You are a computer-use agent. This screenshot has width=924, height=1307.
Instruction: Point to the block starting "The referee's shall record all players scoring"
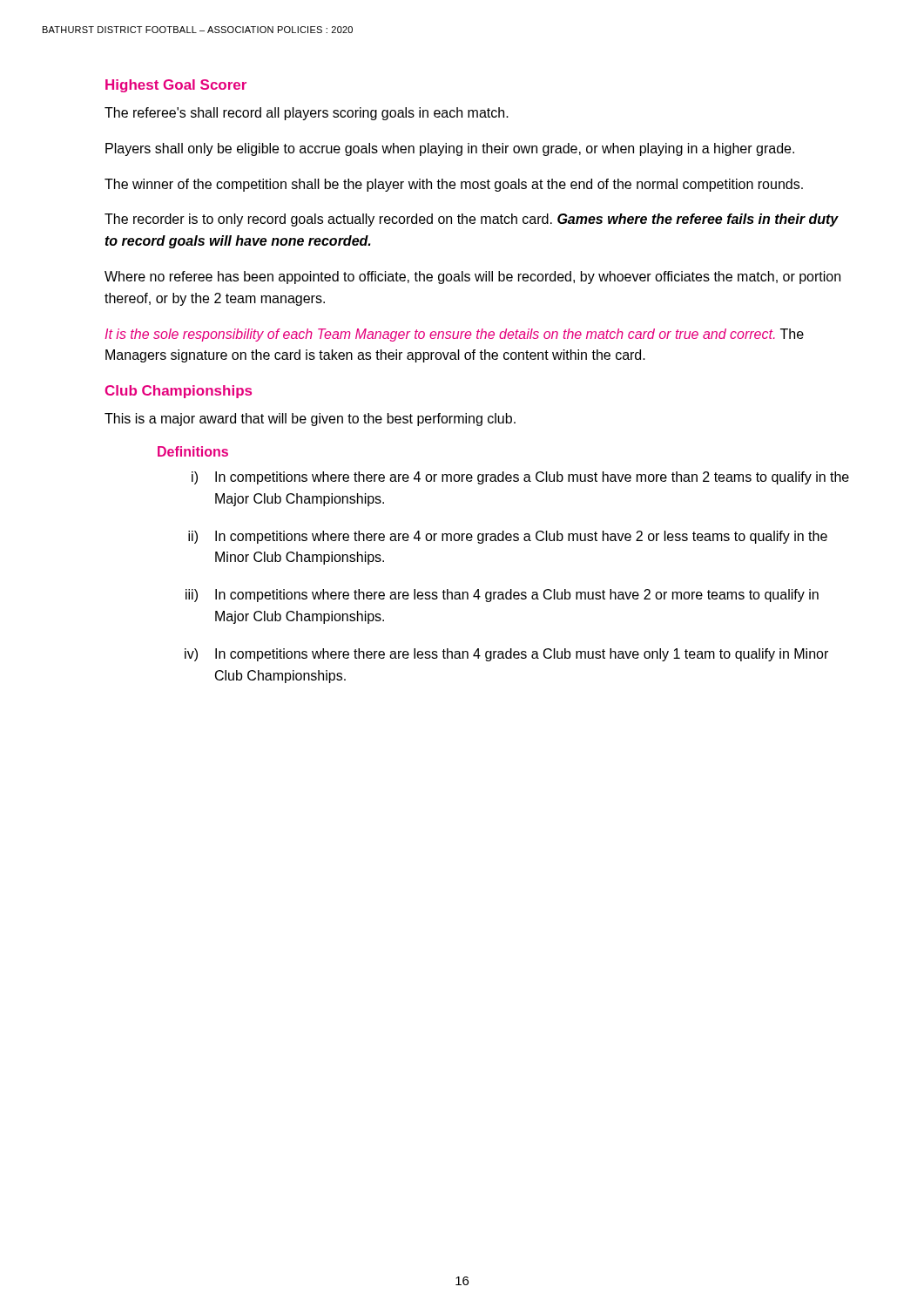point(307,113)
